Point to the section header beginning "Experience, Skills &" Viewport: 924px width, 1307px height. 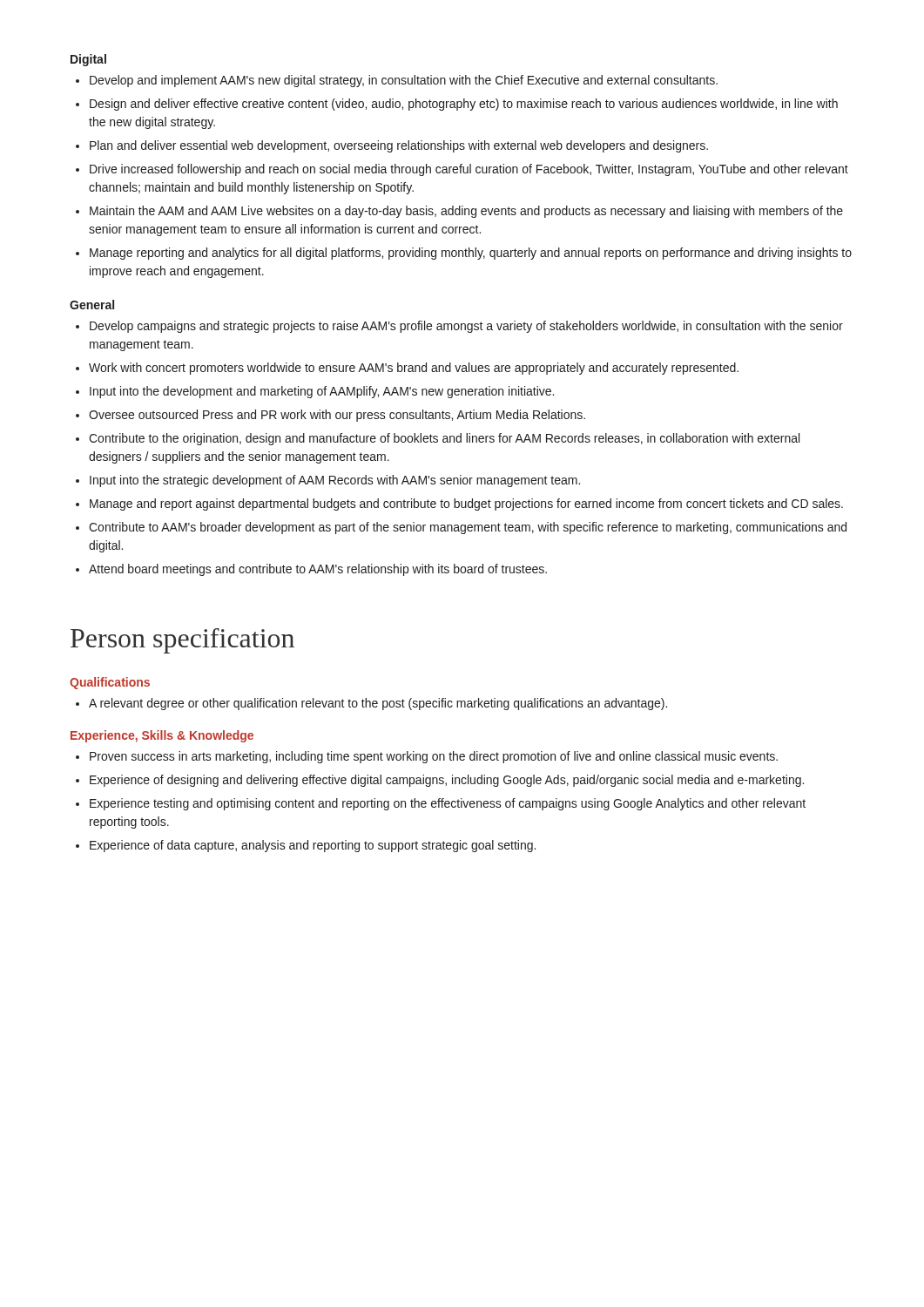pos(162,735)
